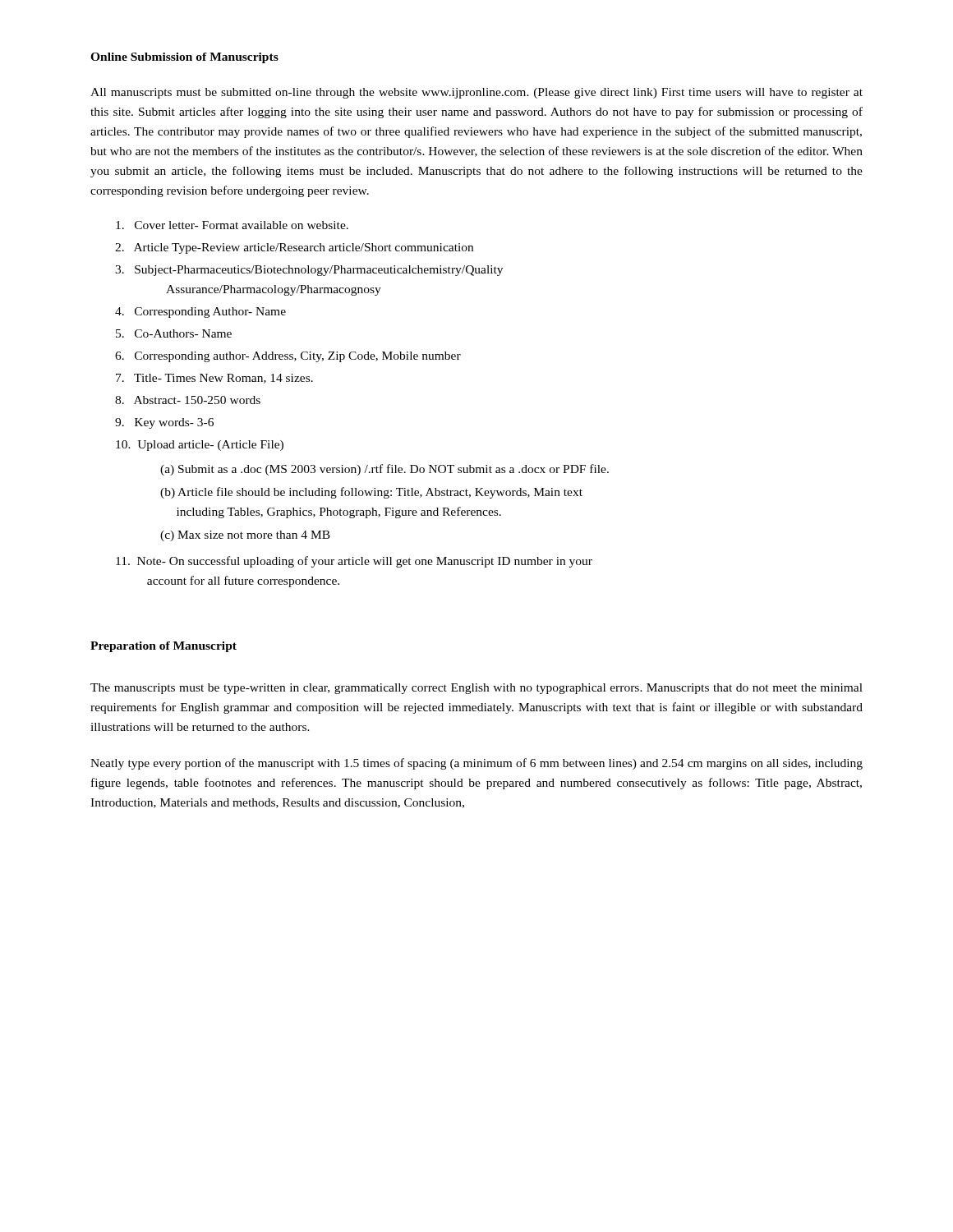
Task: Click on the list item with the text "6. Corresponding author- Address,"
Action: tap(288, 355)
